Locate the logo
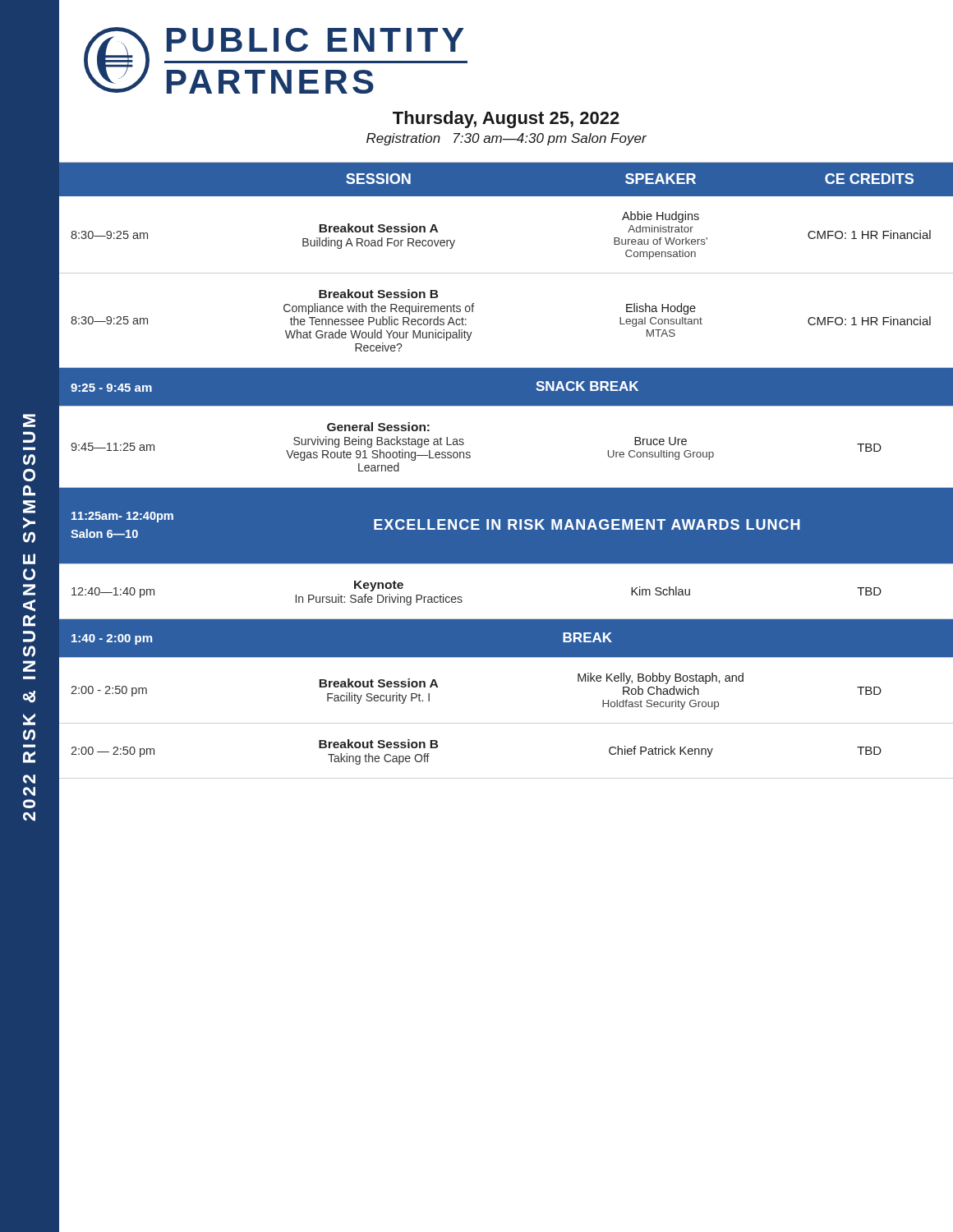 pos(506,81)
